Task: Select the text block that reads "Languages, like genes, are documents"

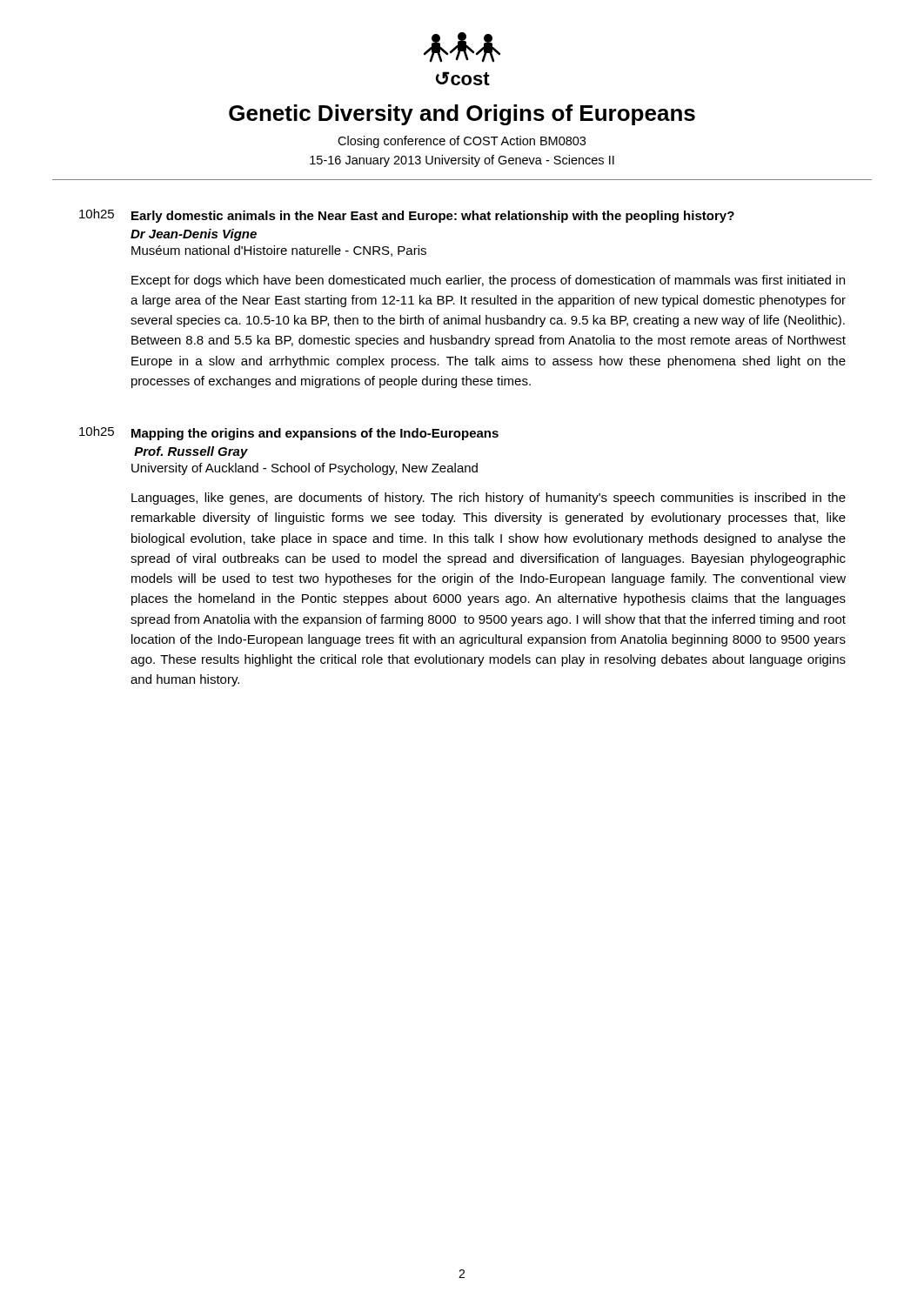Action: [x=488, y=588]
